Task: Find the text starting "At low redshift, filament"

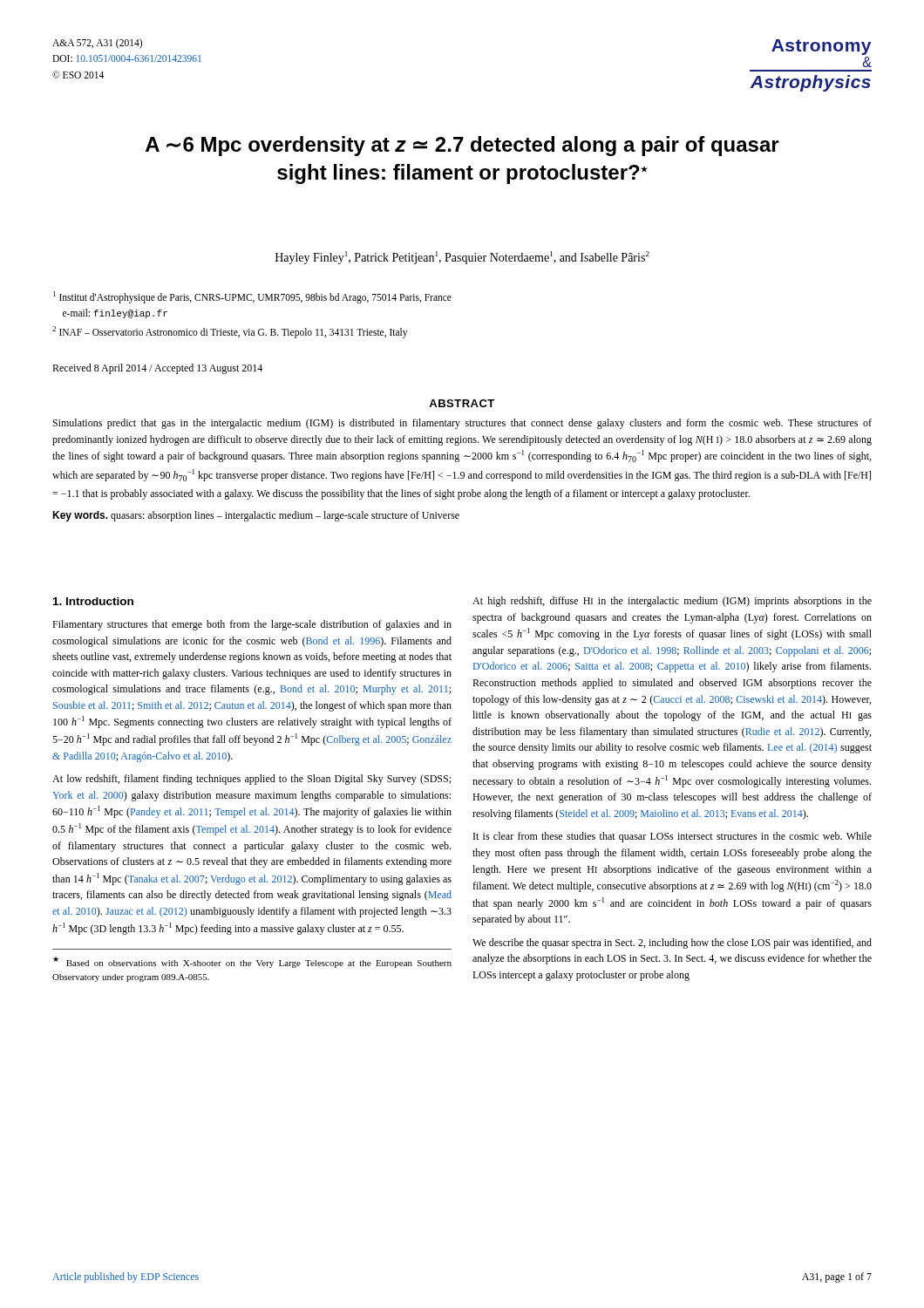Action: point(252,854)
